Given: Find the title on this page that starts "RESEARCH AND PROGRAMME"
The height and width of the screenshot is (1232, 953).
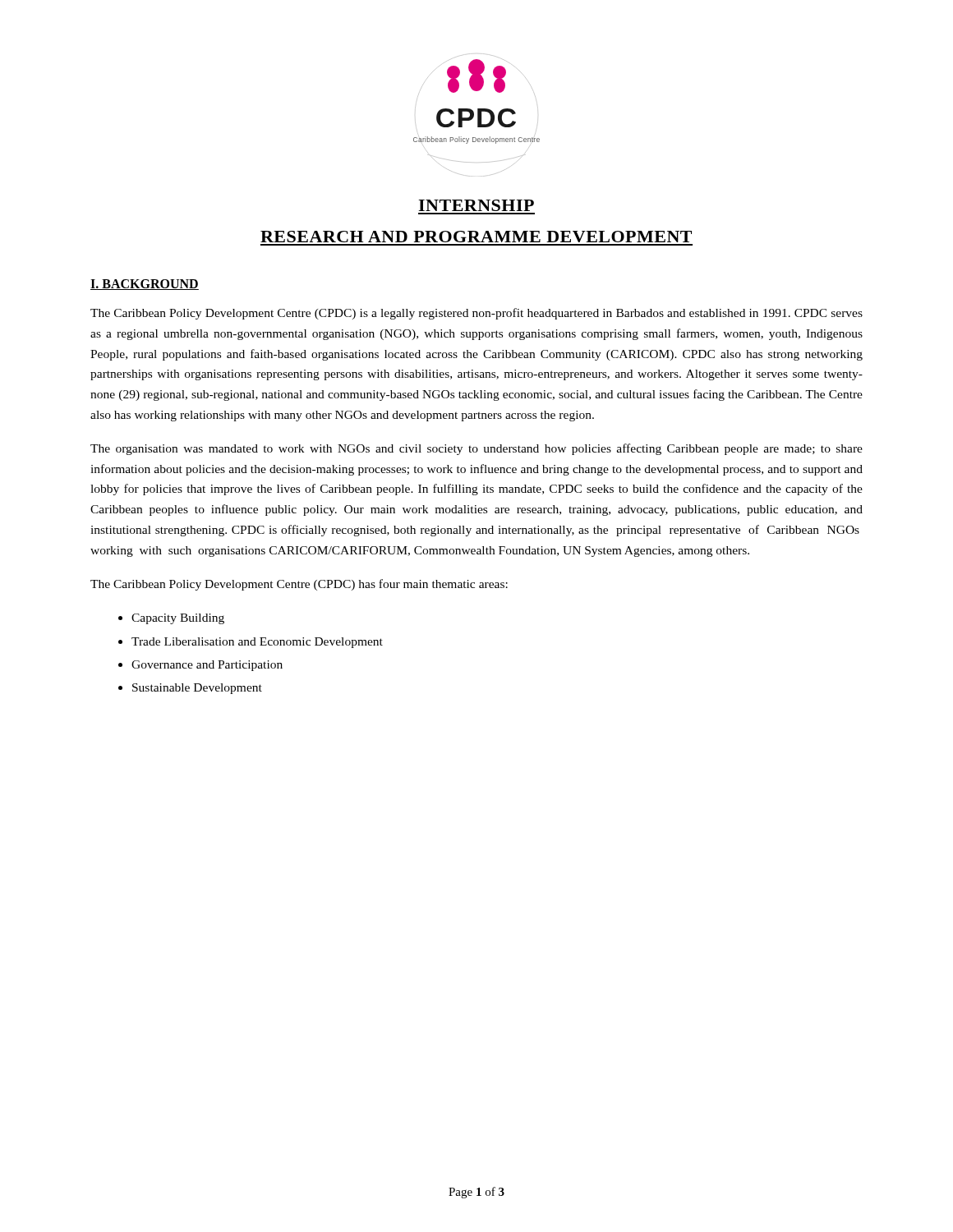Looking at the screenshot, I should coord(476,236).
